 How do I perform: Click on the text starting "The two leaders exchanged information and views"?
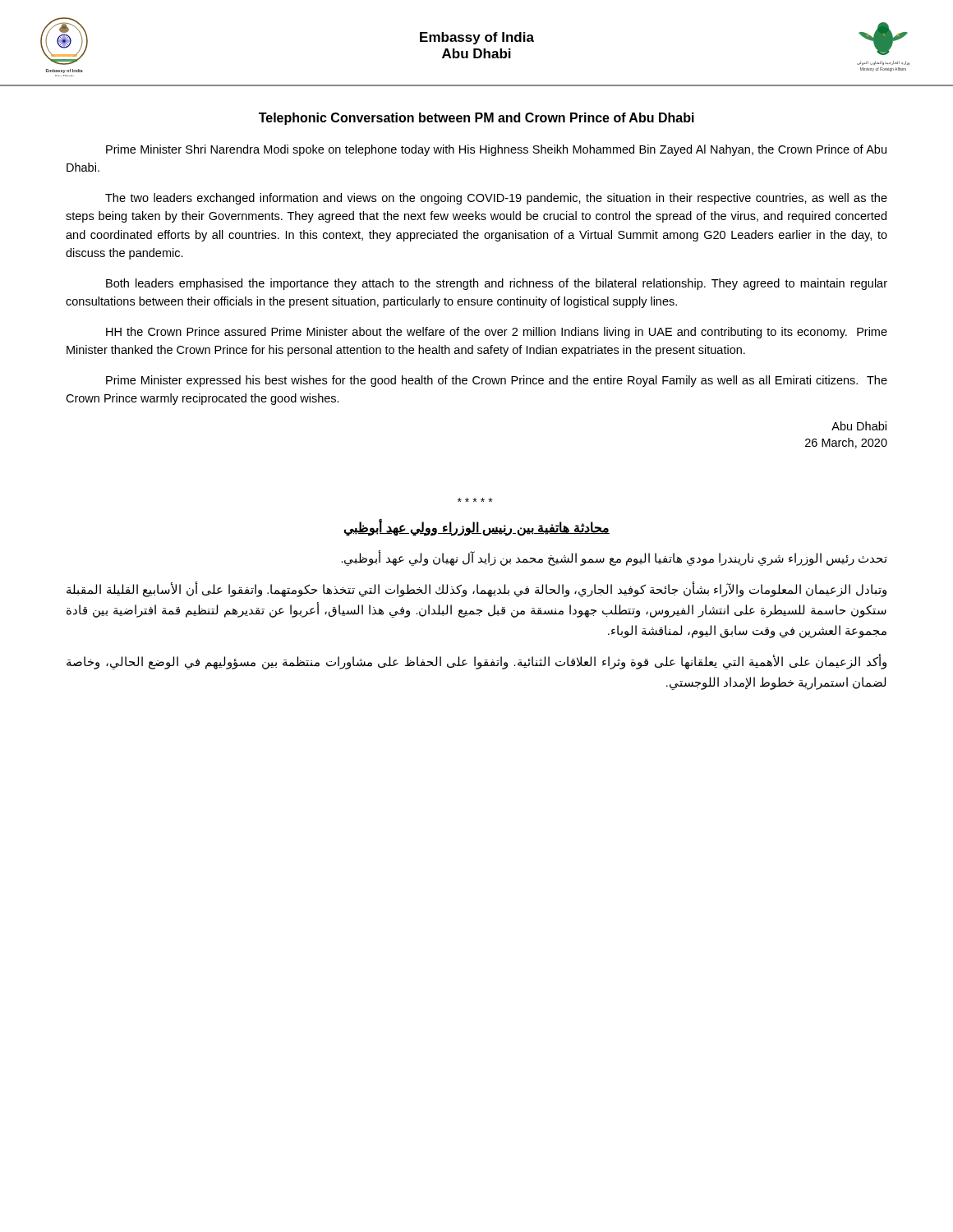(476, 226)
